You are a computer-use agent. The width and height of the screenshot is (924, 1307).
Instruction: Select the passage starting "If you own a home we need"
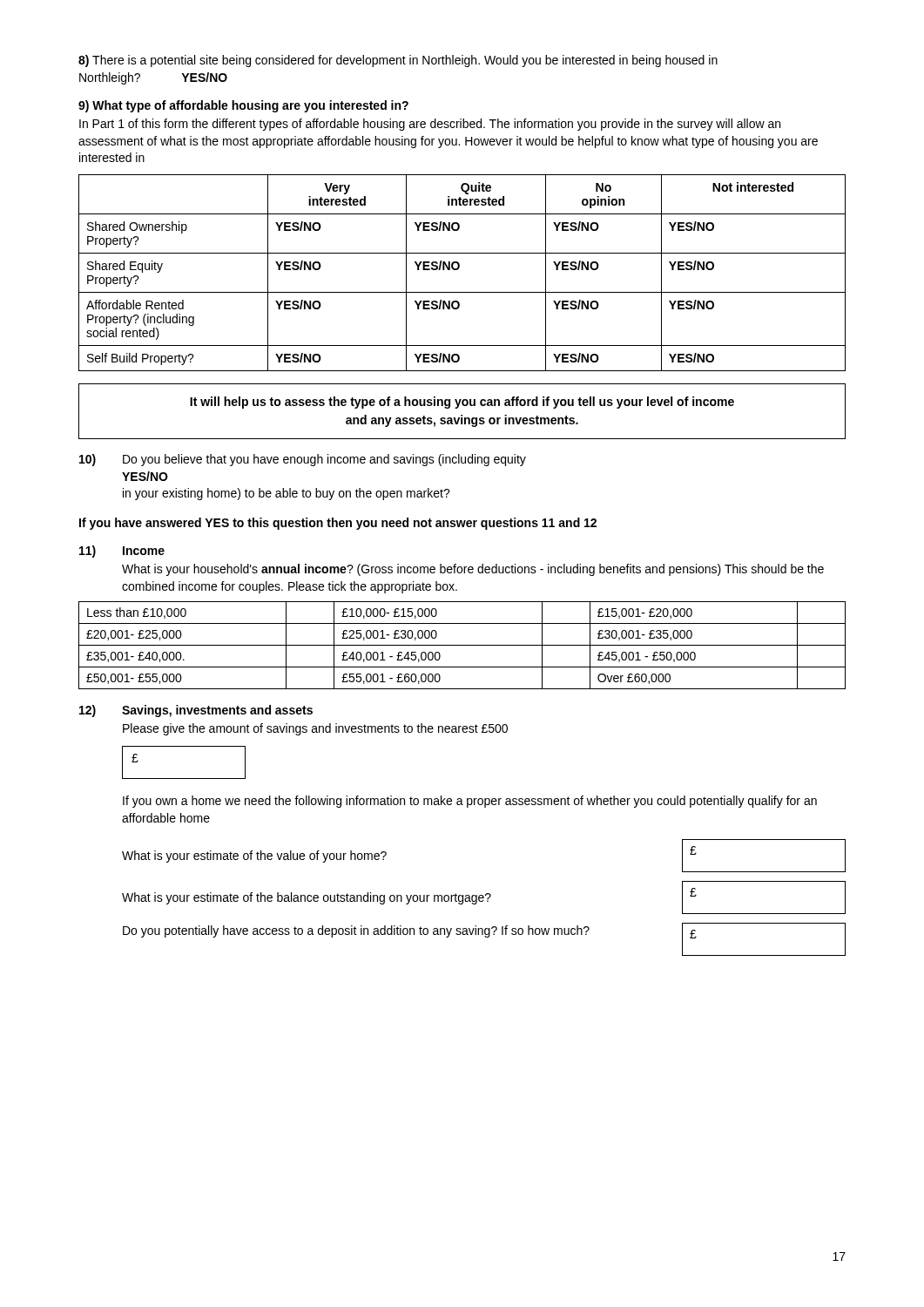(470, 809)
